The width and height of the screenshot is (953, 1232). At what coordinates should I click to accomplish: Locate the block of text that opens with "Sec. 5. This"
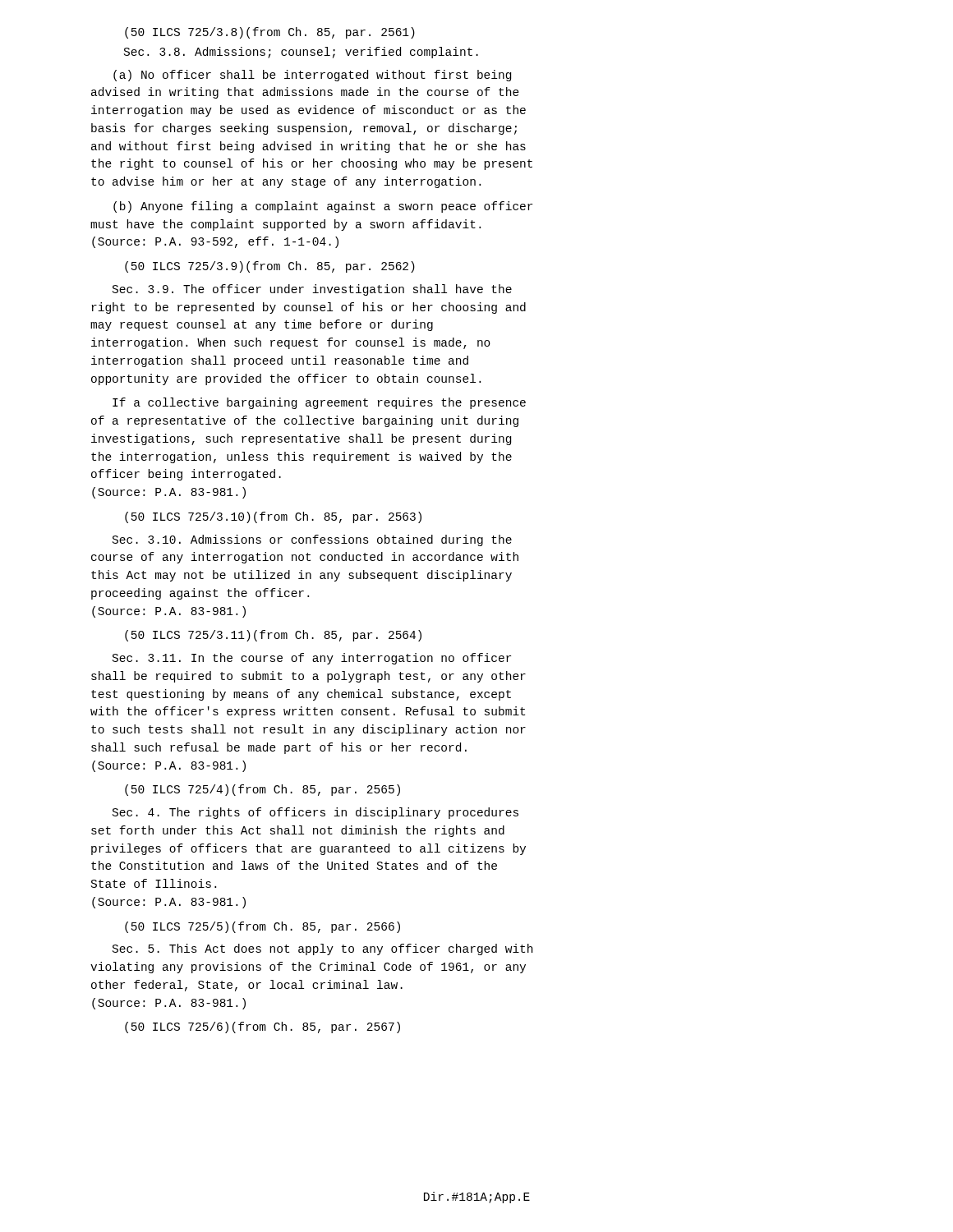312,976
